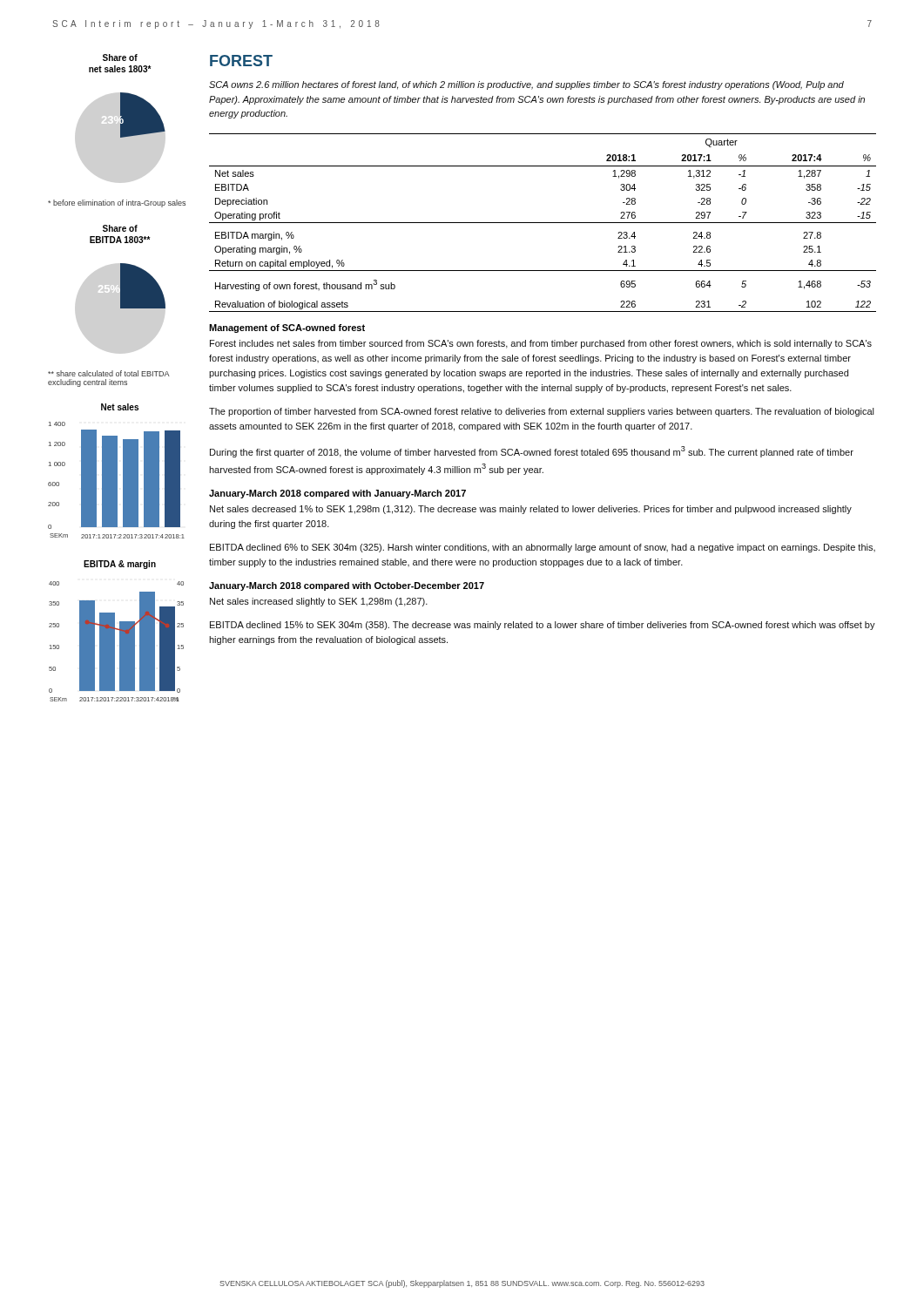Locate the text block with the text "The proportion of timber"
Viewport: 924px width, 1307px height.
(542, 419)
